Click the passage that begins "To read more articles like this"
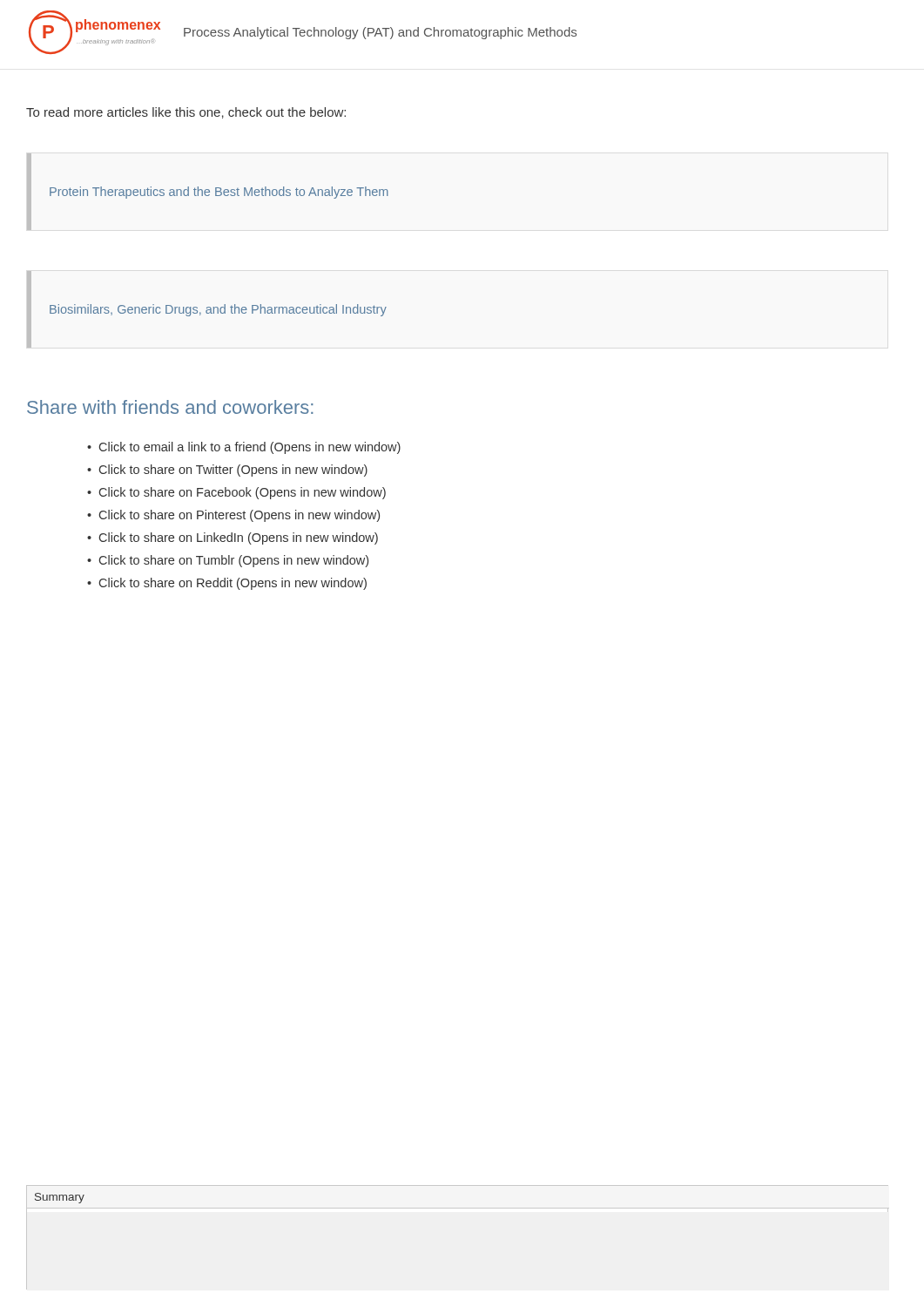The width and height of the screenshot is (924, 1307). point(187,112)
